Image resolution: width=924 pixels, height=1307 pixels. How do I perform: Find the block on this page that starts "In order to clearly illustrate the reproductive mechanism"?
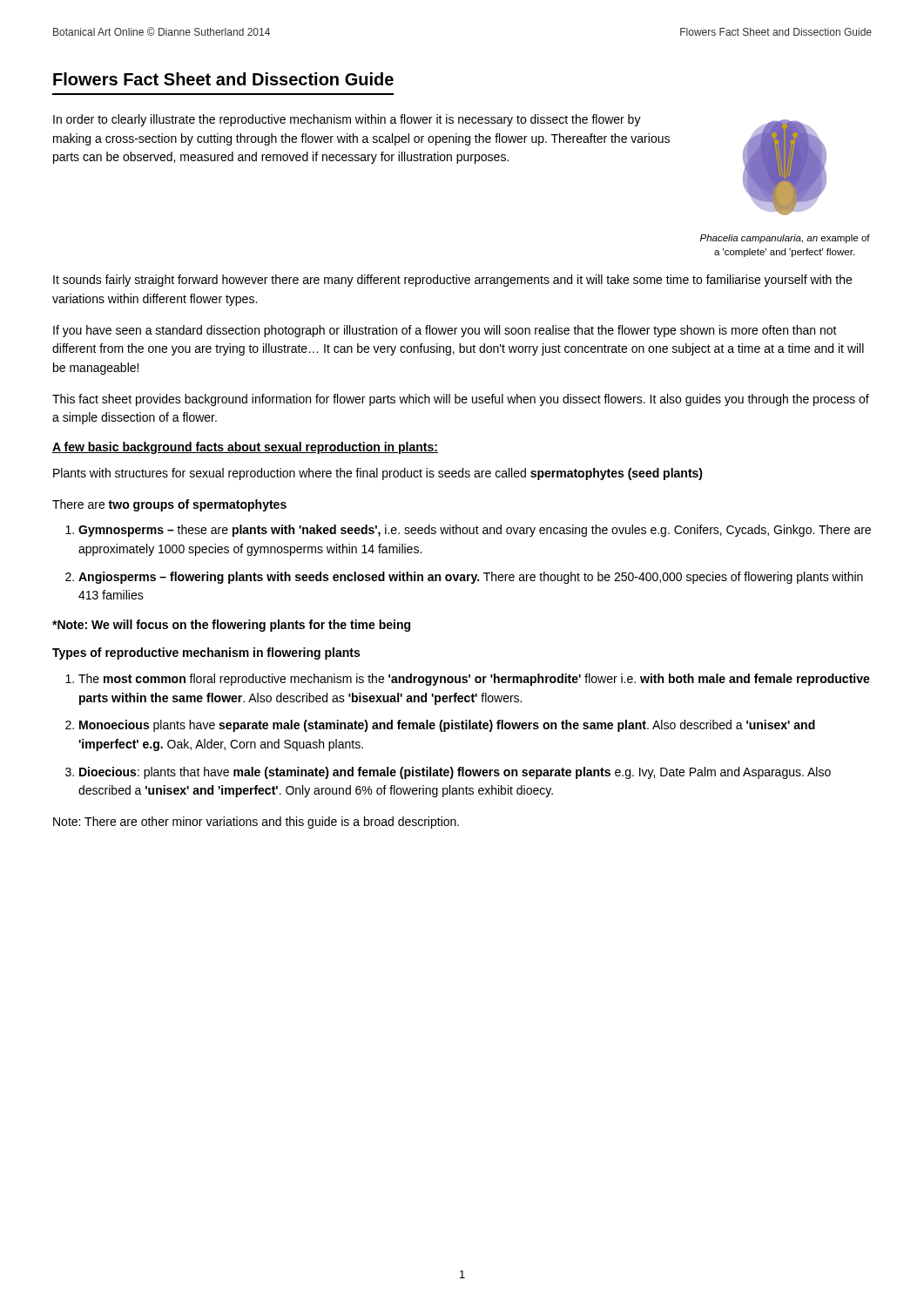click(x=361, y=138)
